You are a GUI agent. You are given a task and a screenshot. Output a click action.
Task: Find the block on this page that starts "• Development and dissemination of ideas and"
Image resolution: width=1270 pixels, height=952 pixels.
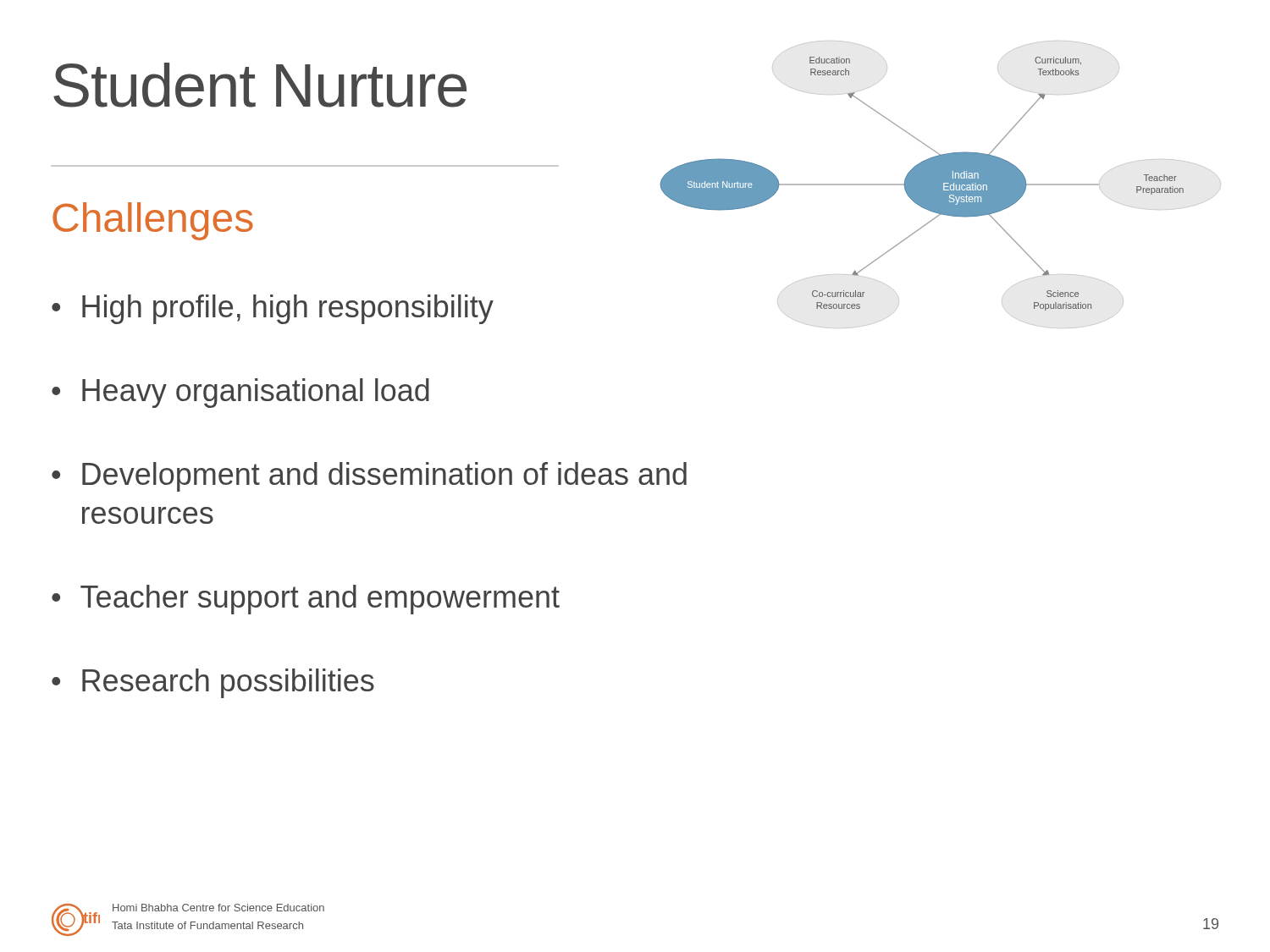click(419, 495)
